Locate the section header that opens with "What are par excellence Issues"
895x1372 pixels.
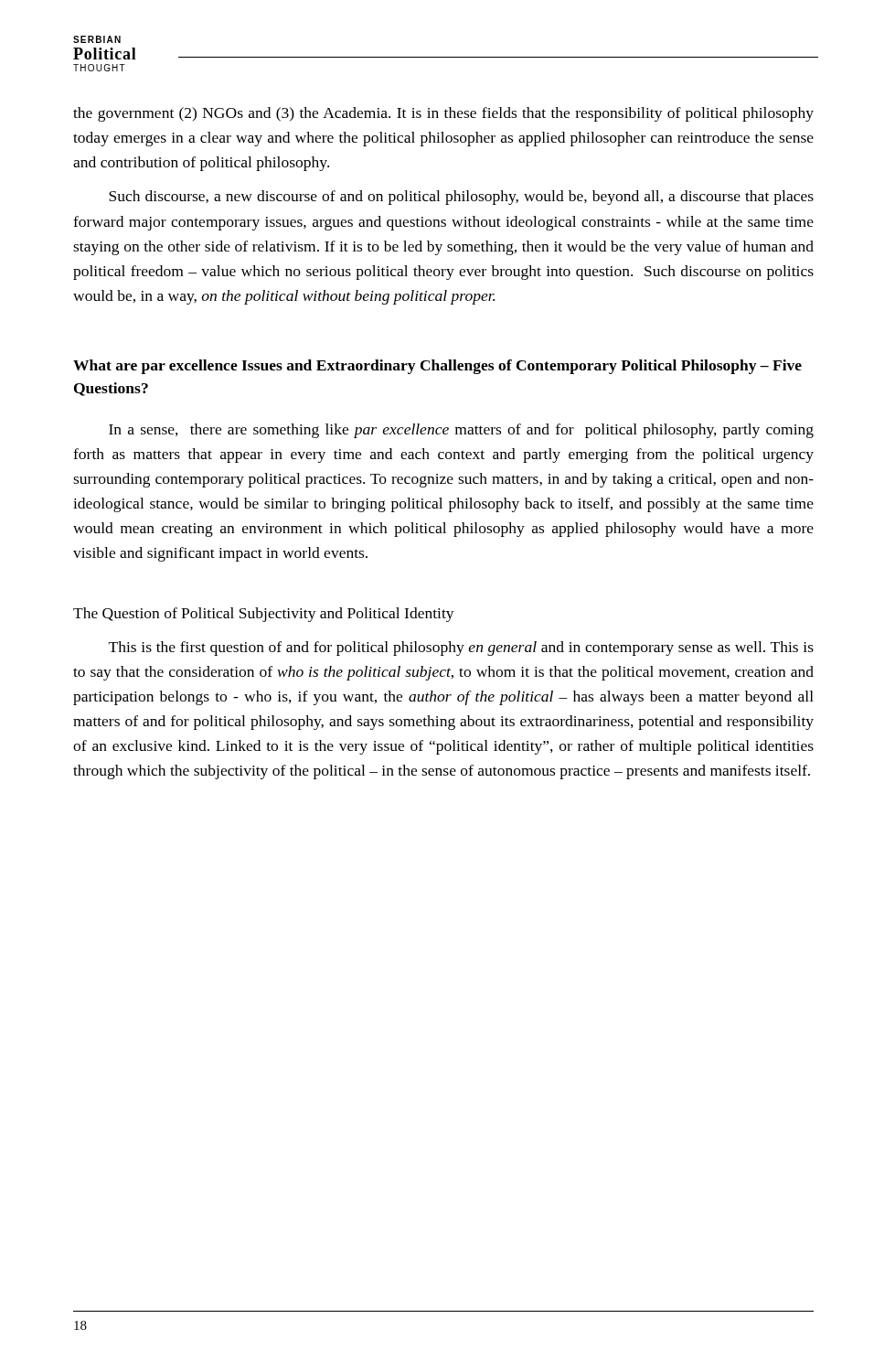point(437,377)
